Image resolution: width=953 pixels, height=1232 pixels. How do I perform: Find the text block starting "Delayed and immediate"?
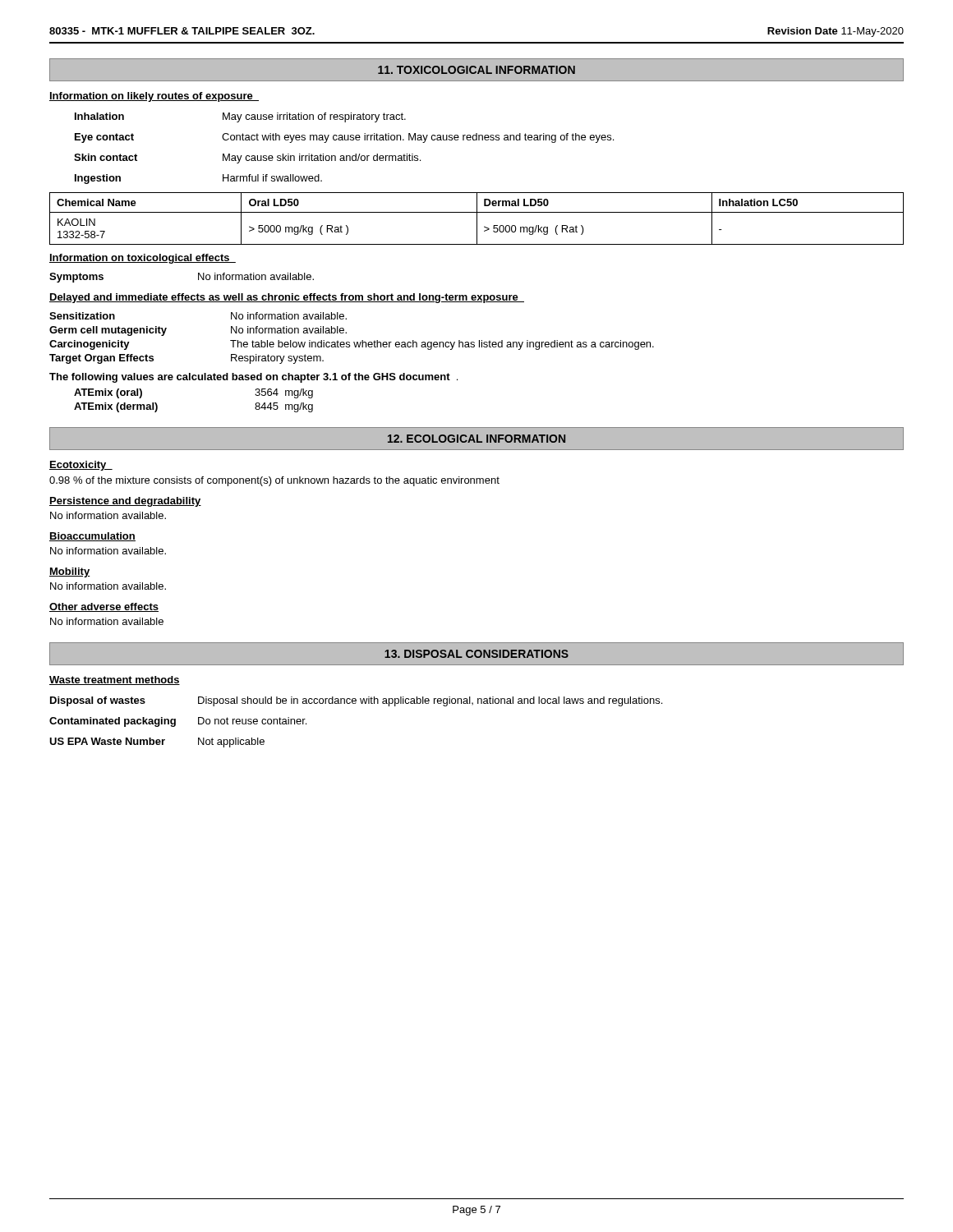click(x=287, y=297)
